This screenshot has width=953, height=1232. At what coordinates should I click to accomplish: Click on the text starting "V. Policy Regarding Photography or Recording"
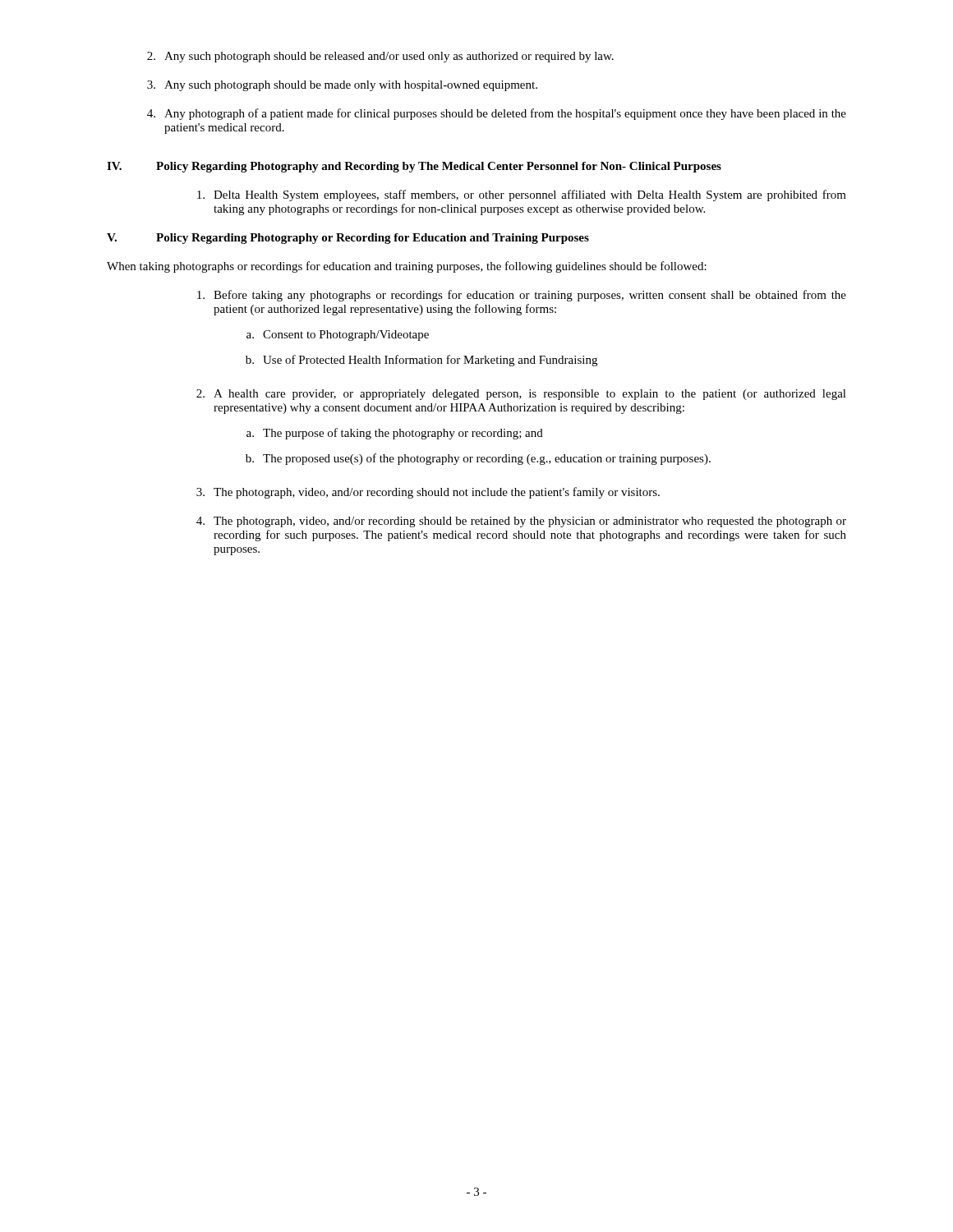click(x=348, y=238)
